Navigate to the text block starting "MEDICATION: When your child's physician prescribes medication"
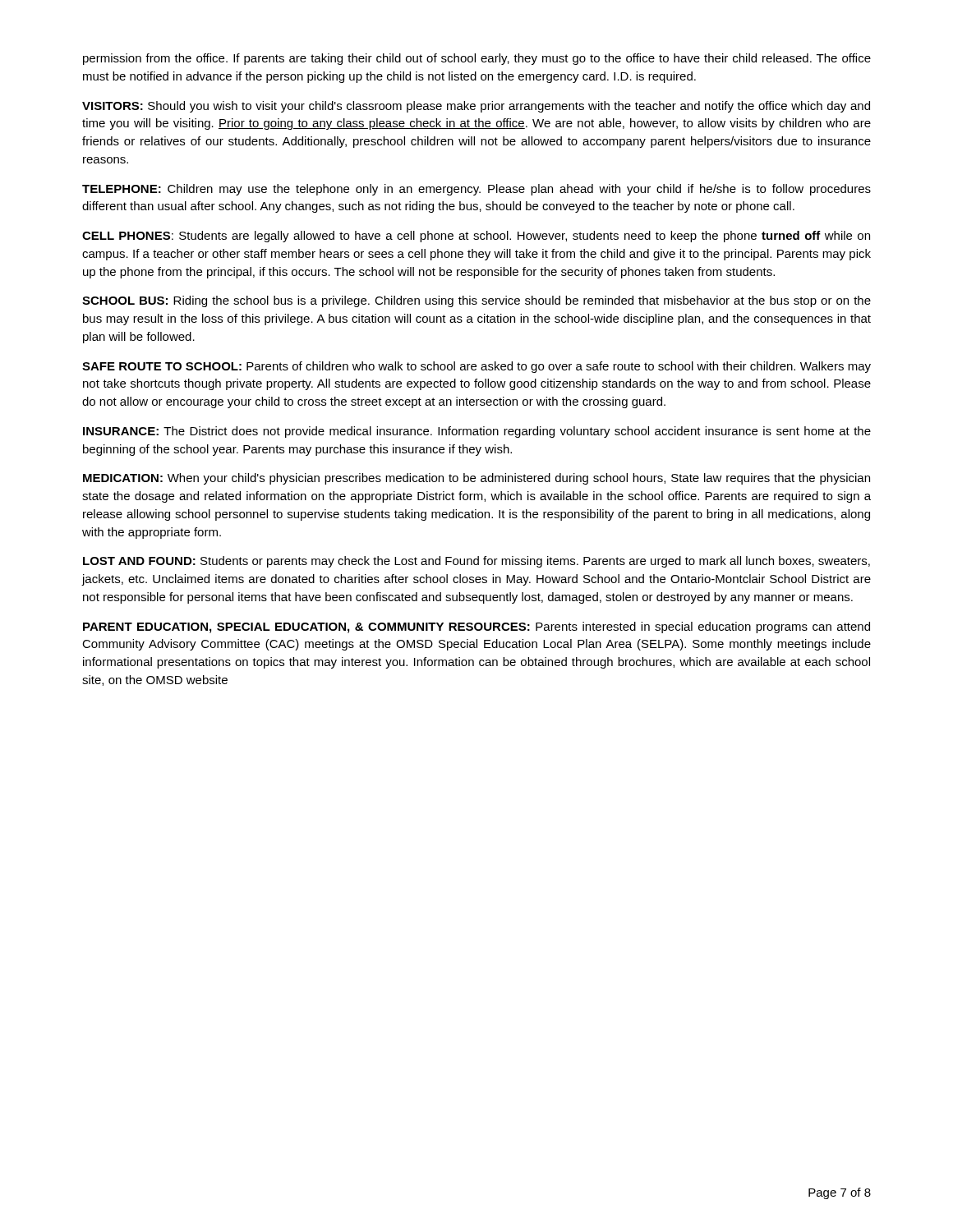This screenshot has width=953, height=1232. 476,505
